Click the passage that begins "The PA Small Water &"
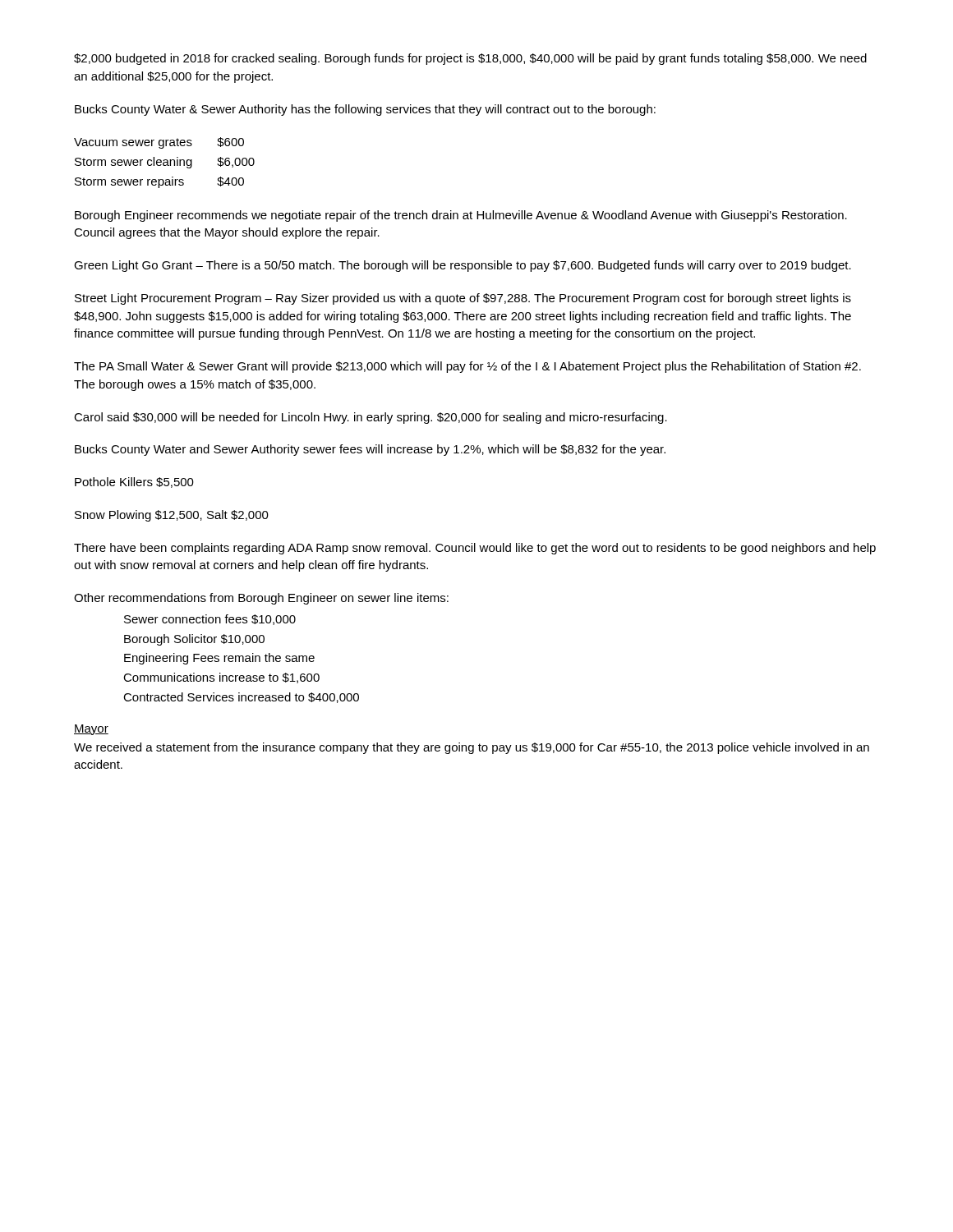The width and height of the screenshot is (953, 1232). (468, 375)
